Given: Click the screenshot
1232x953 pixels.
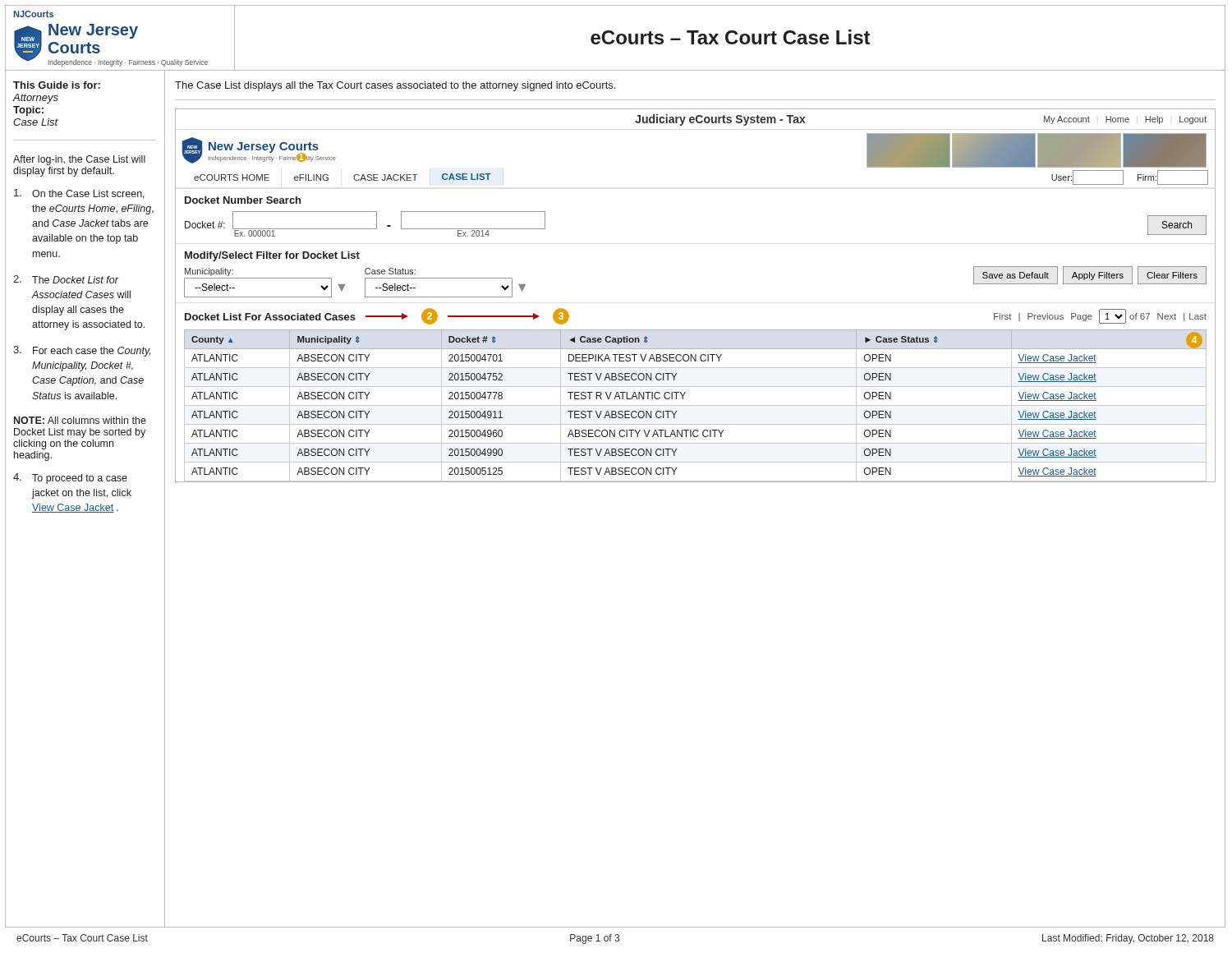Looking at the screenshot, I should pyautogui.click(x=695, y=295).
